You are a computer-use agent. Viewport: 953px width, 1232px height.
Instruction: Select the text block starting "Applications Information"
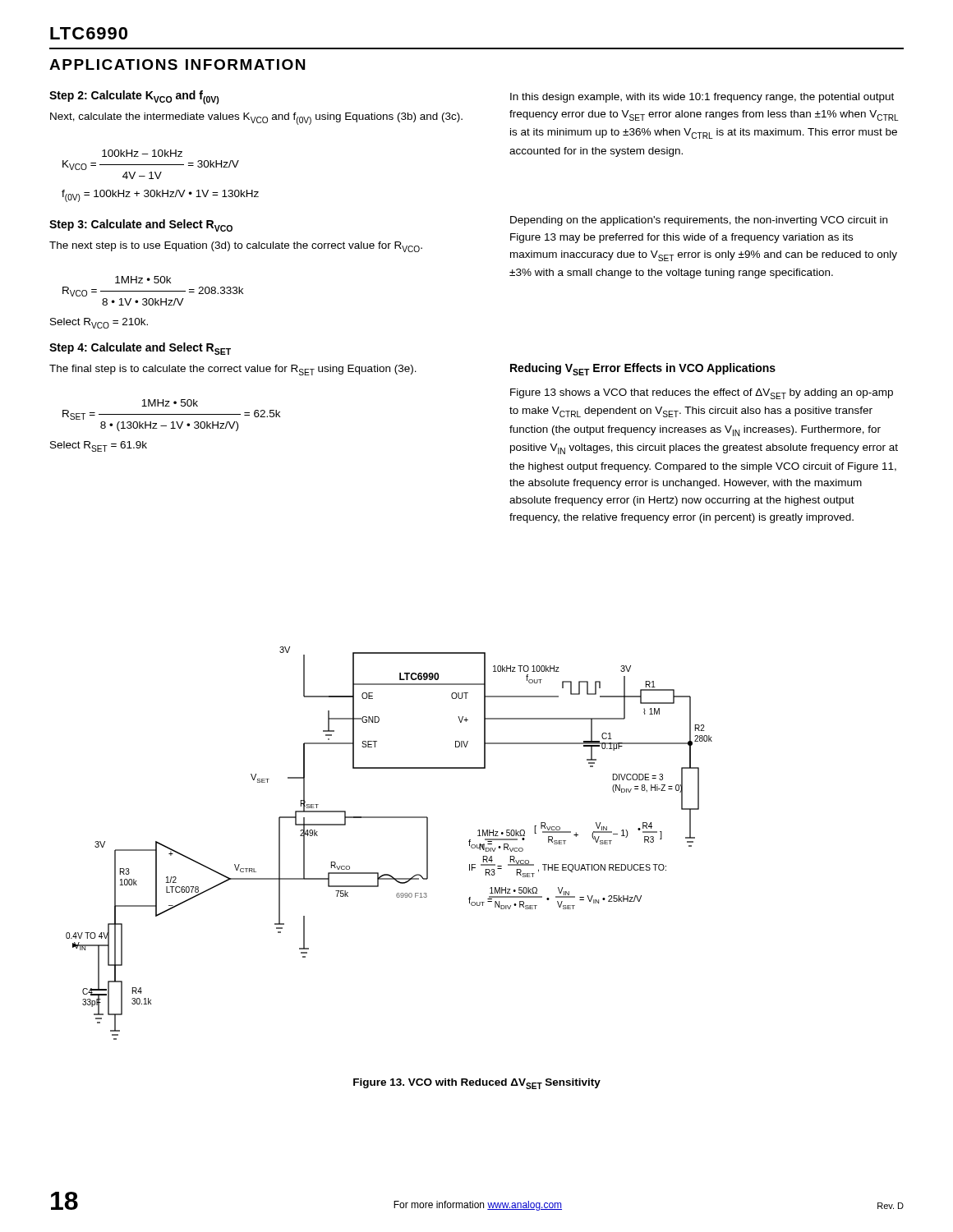point(178,64)
